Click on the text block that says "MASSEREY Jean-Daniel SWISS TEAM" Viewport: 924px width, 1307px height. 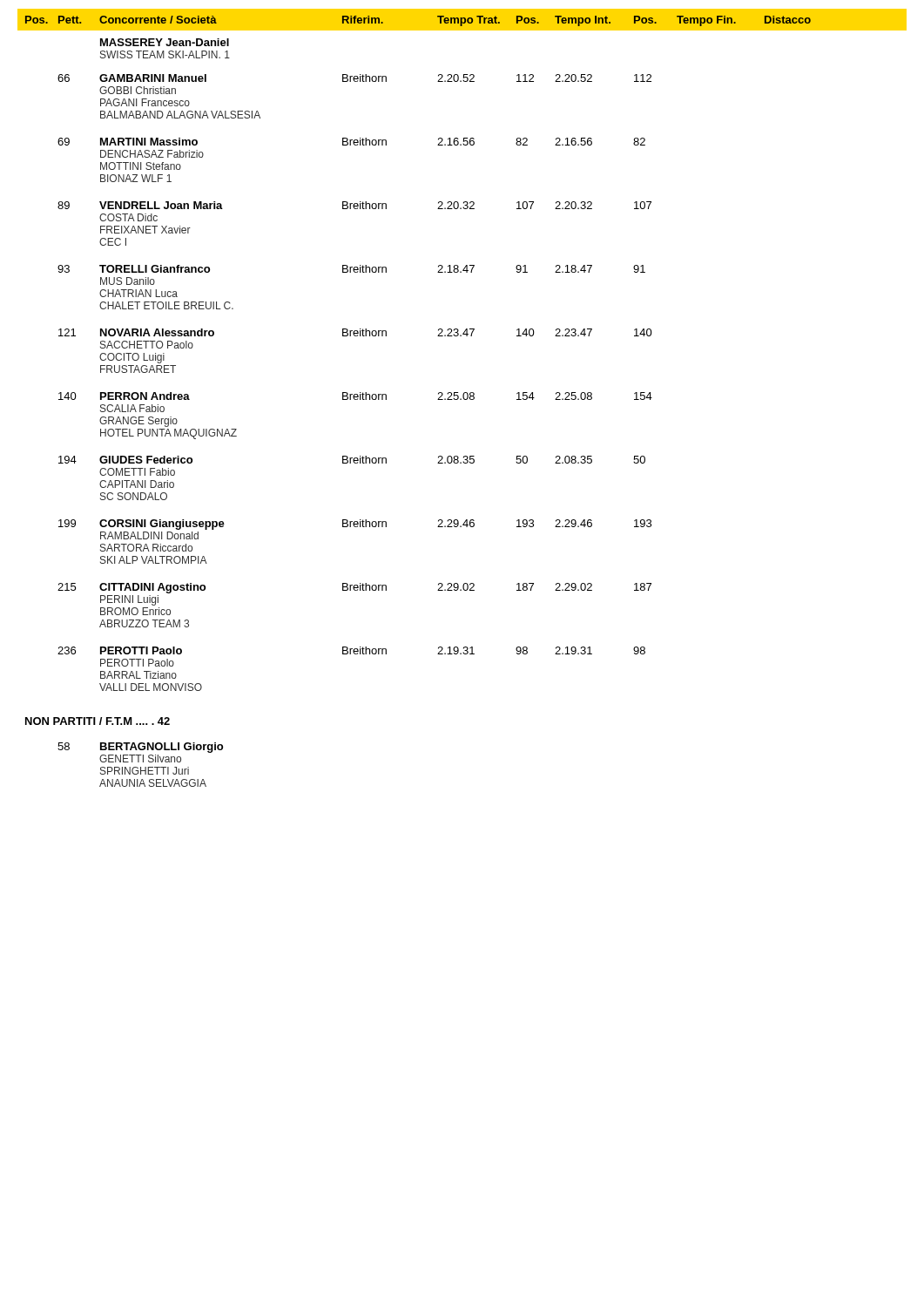(220, 48)
